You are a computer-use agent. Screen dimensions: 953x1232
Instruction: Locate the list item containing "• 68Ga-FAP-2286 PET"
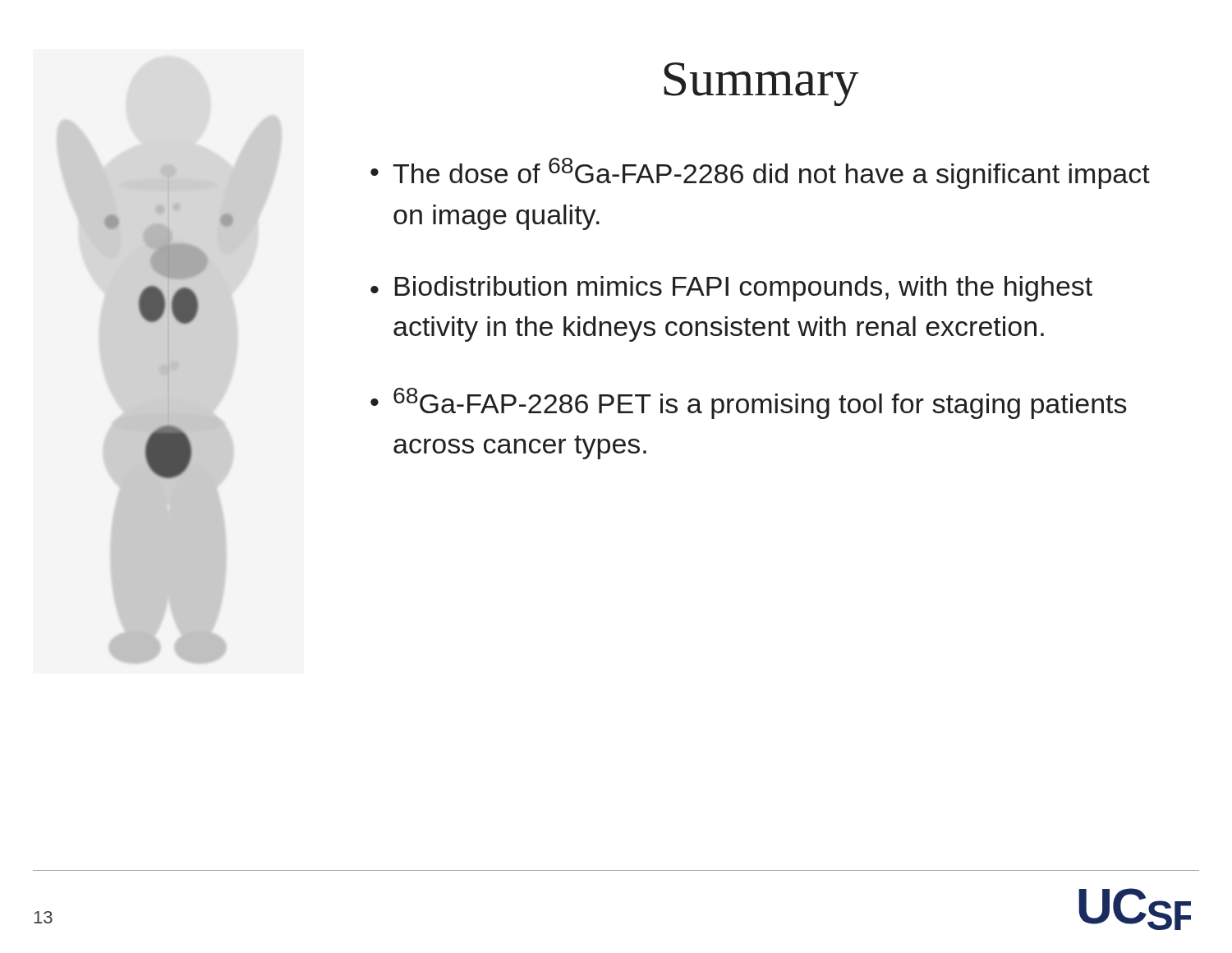[x=784, y=421]
